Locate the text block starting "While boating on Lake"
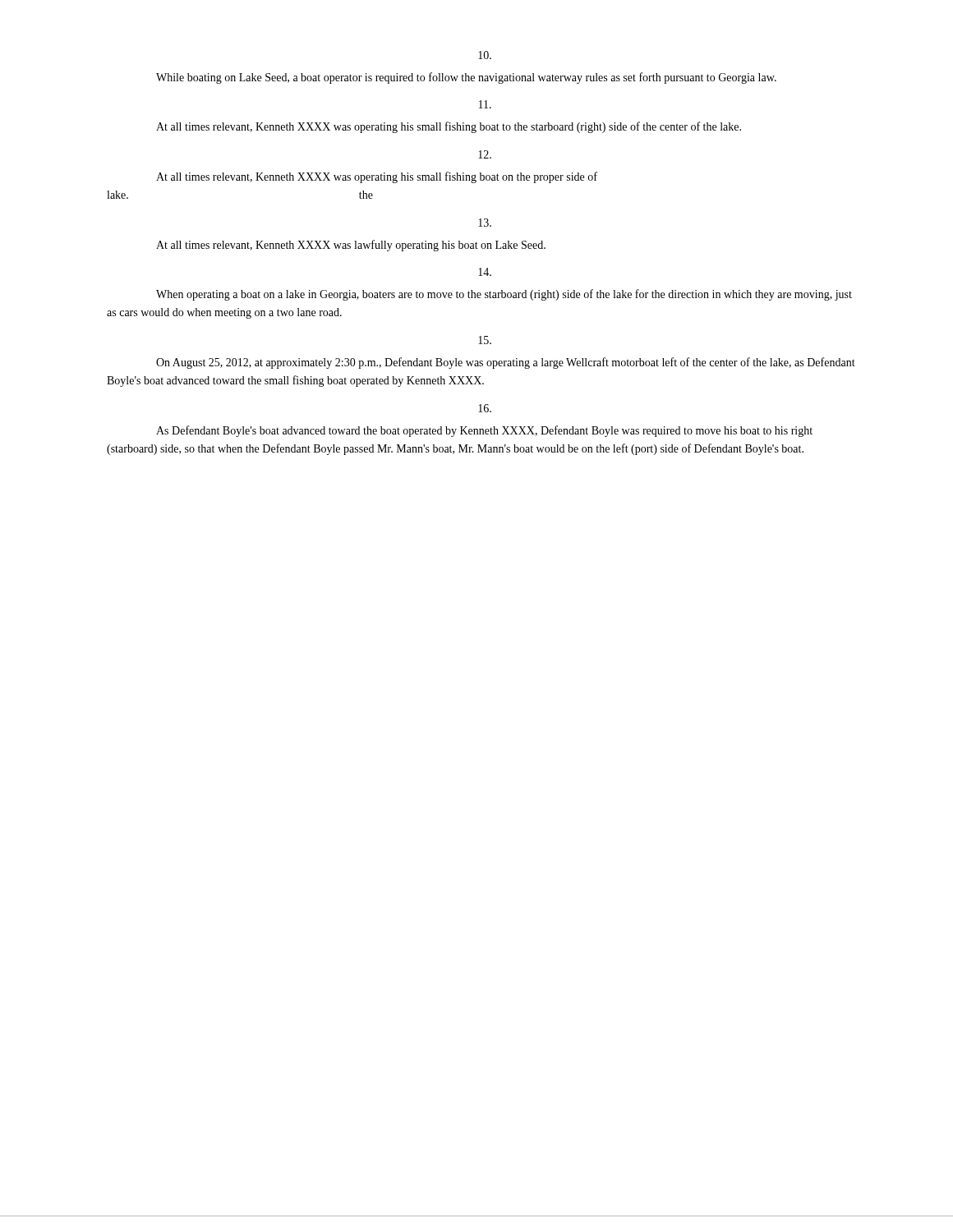 tap(466, 78)
